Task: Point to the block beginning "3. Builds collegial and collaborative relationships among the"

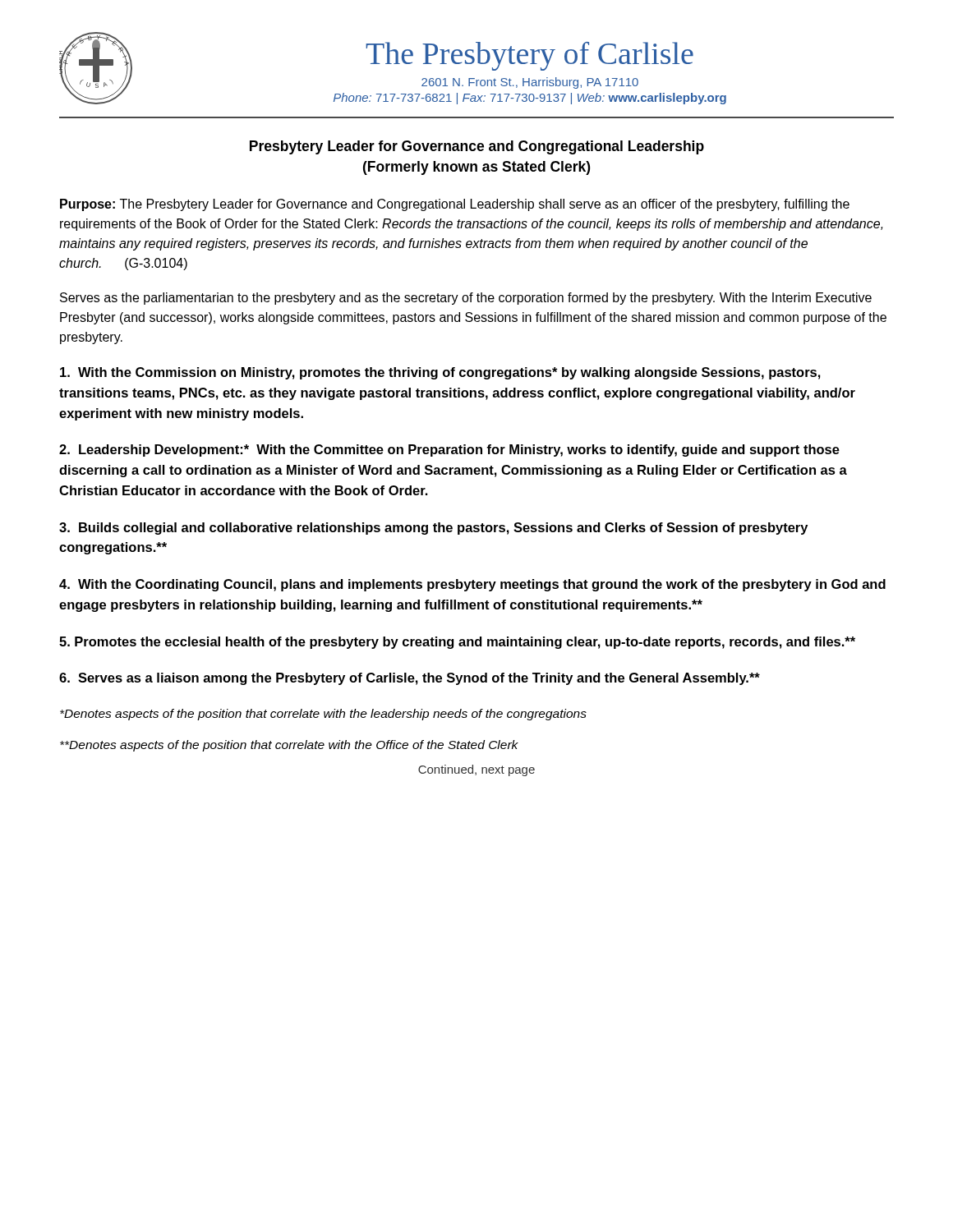Action: coord(476,537)
